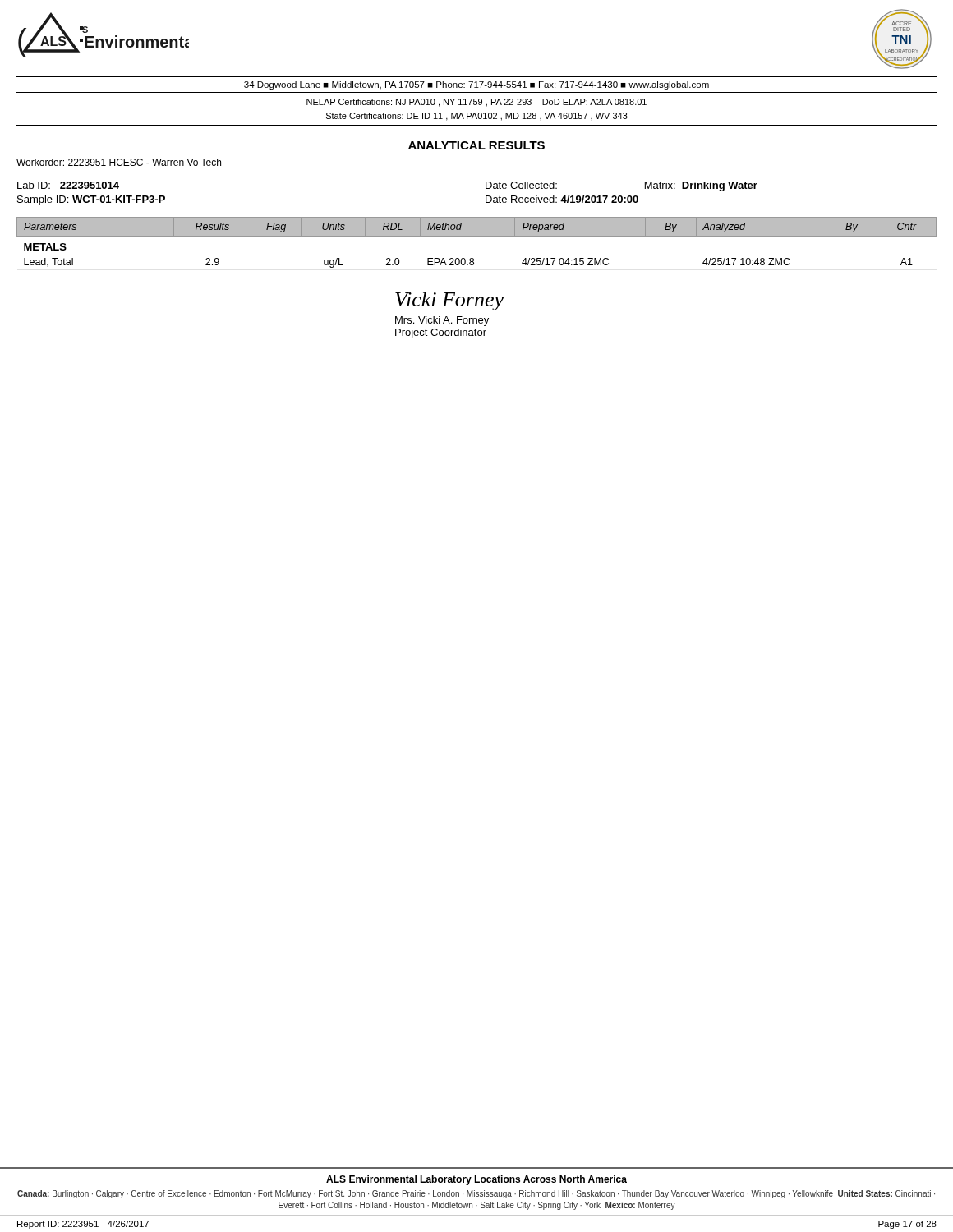This screenshot has height=1232, width=953.
Task: Find the block on this page that starts "Canada: Burlington · Calgary · Centre of"
Action: (x=476, y=1200)
